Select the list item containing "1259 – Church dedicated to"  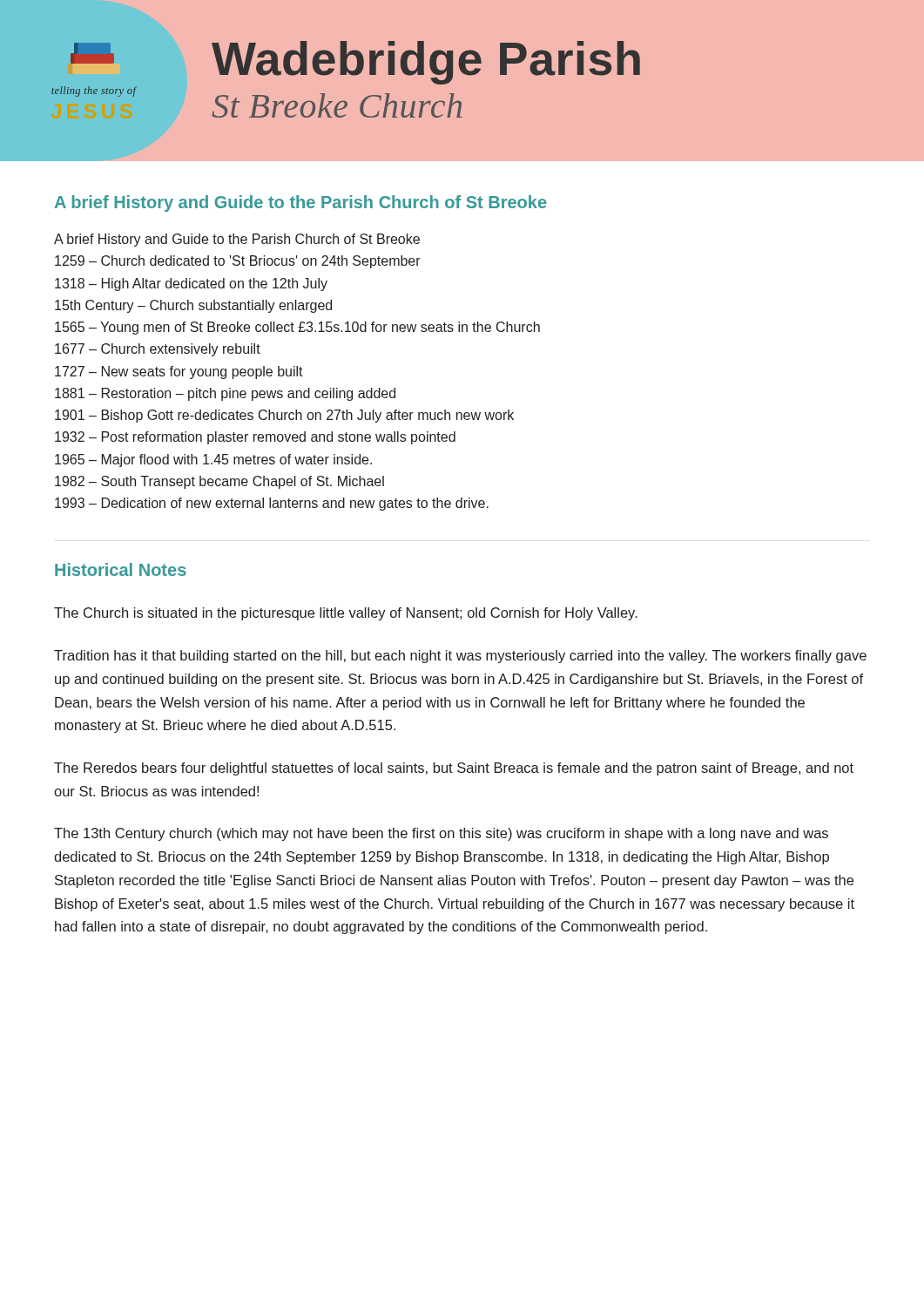coord(237,261)
